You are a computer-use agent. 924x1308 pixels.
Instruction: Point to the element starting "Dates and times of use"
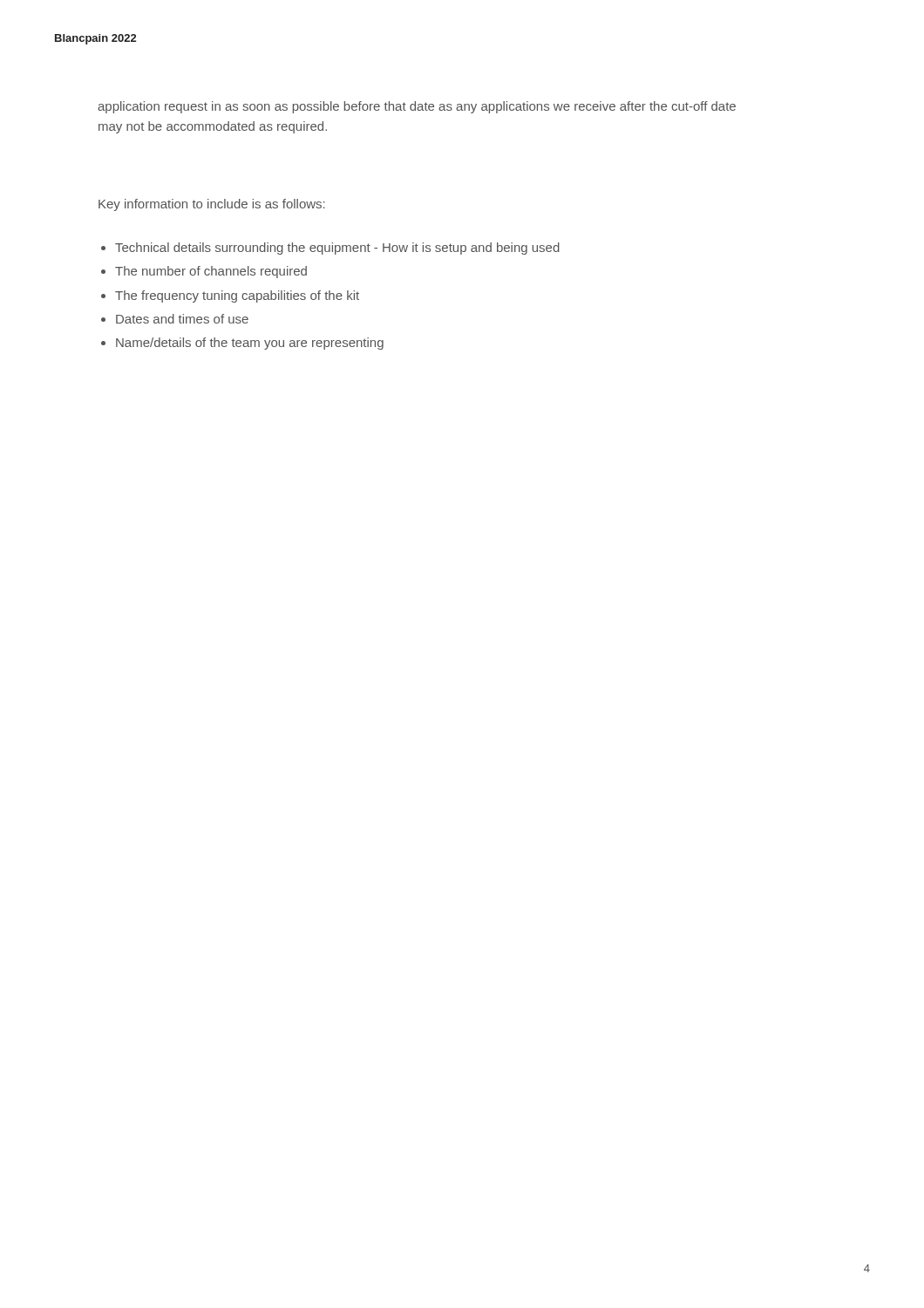point(182,318)
